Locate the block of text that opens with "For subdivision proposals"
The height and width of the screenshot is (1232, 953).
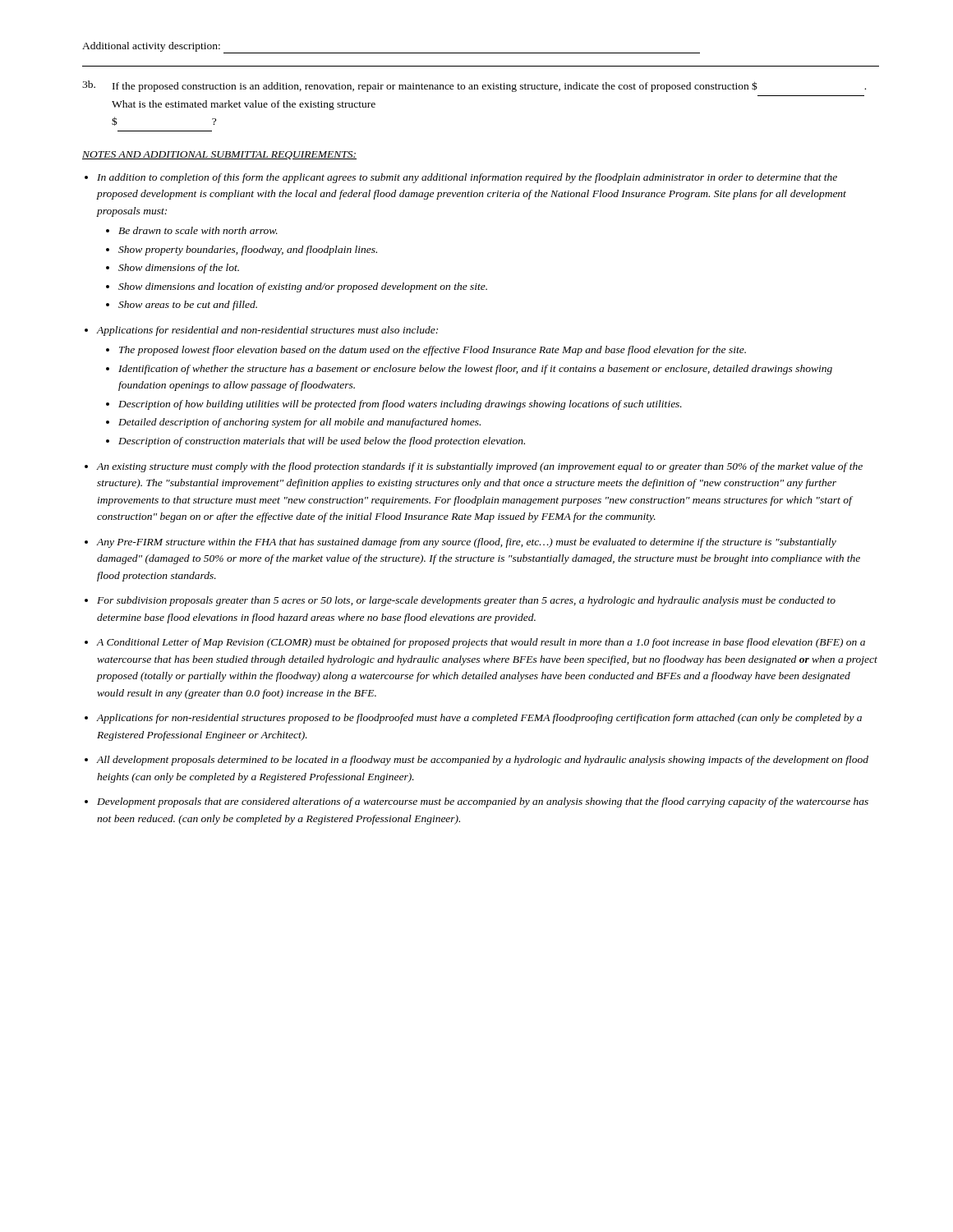[466, 609]
